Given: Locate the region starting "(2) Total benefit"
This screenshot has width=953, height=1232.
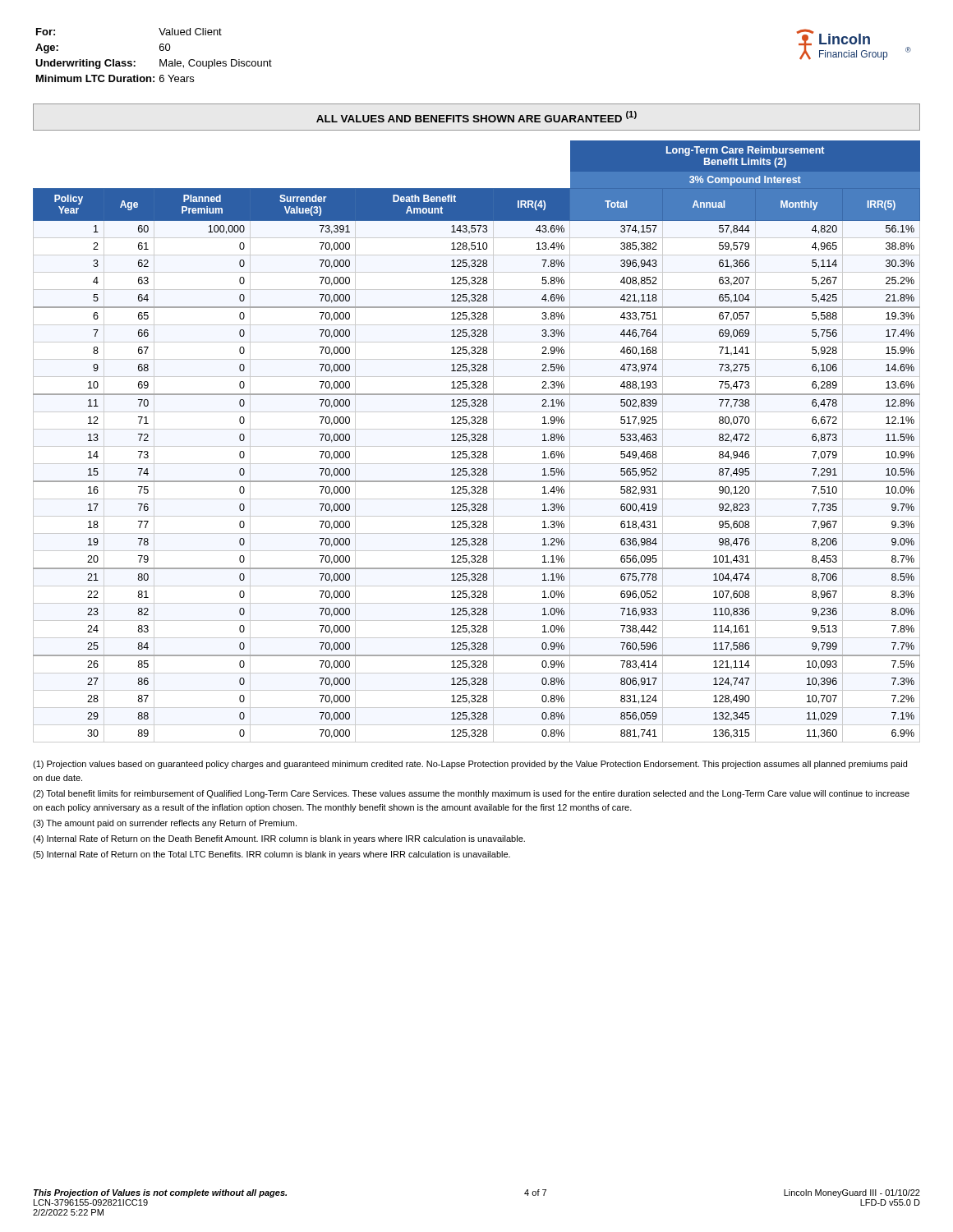Looking at the screenshot, I should pos(476,800).
